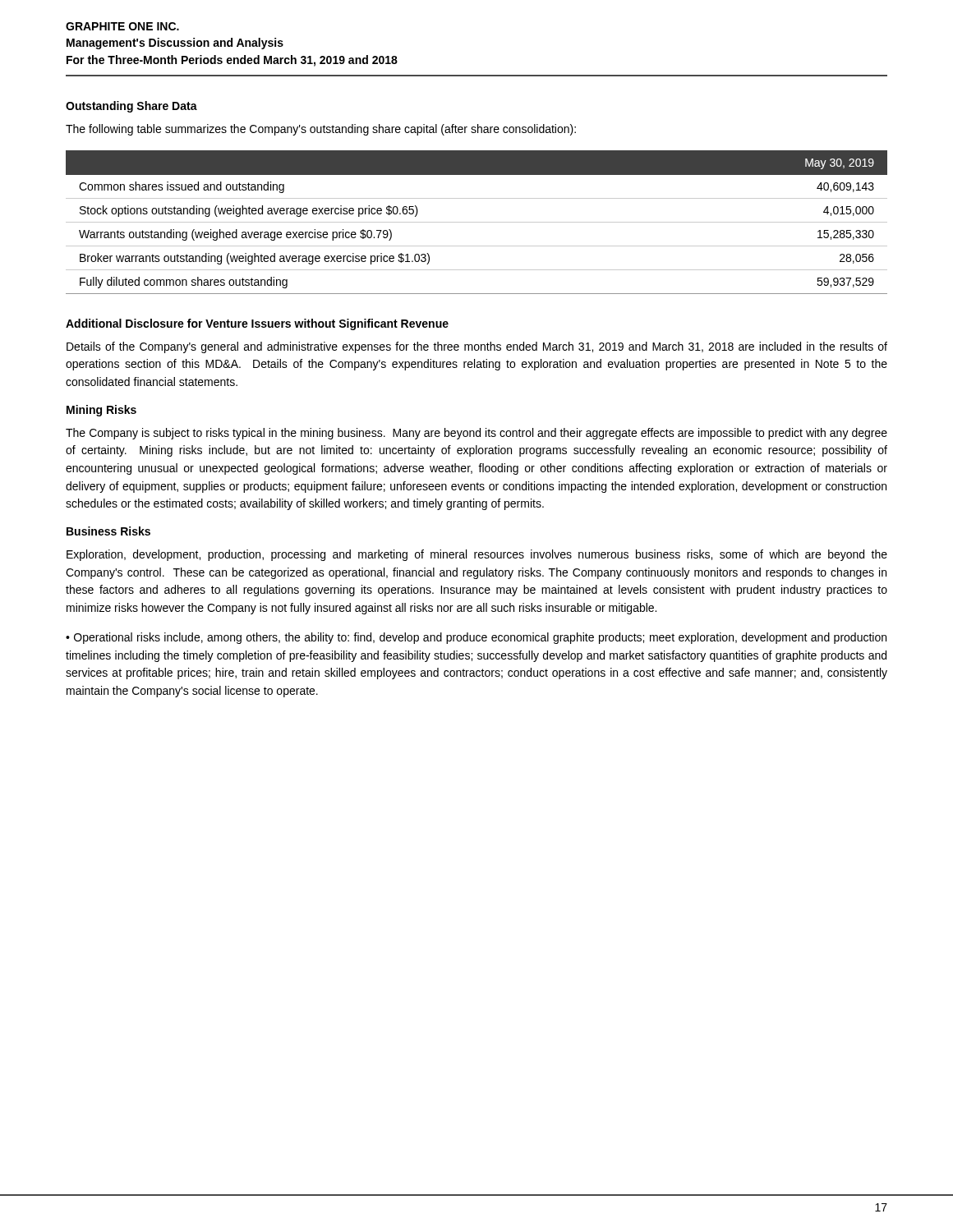Navigate to the text starting "Business Risks"

(108, 531)
